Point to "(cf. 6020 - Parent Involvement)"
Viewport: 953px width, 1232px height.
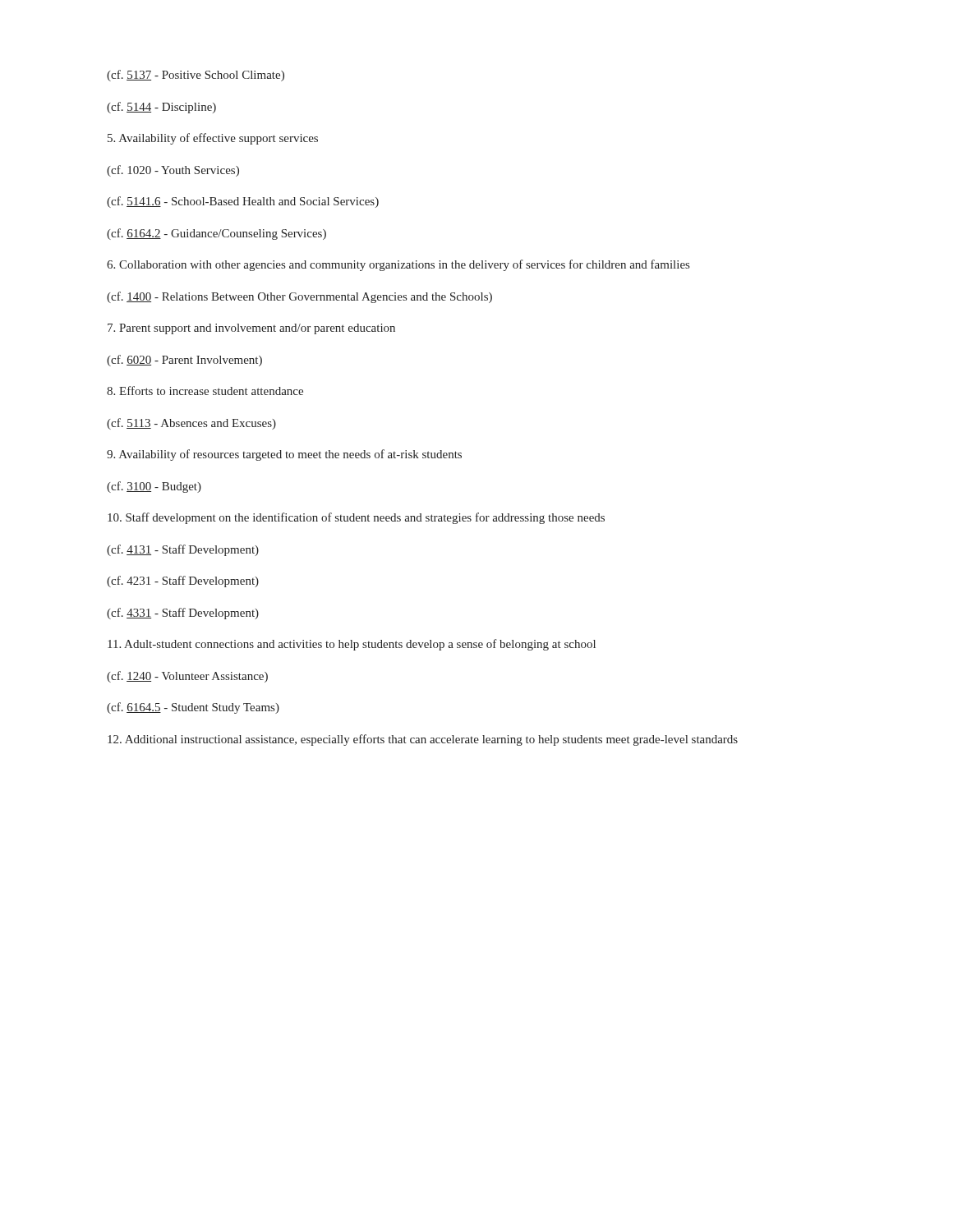[x=185, y=359]
